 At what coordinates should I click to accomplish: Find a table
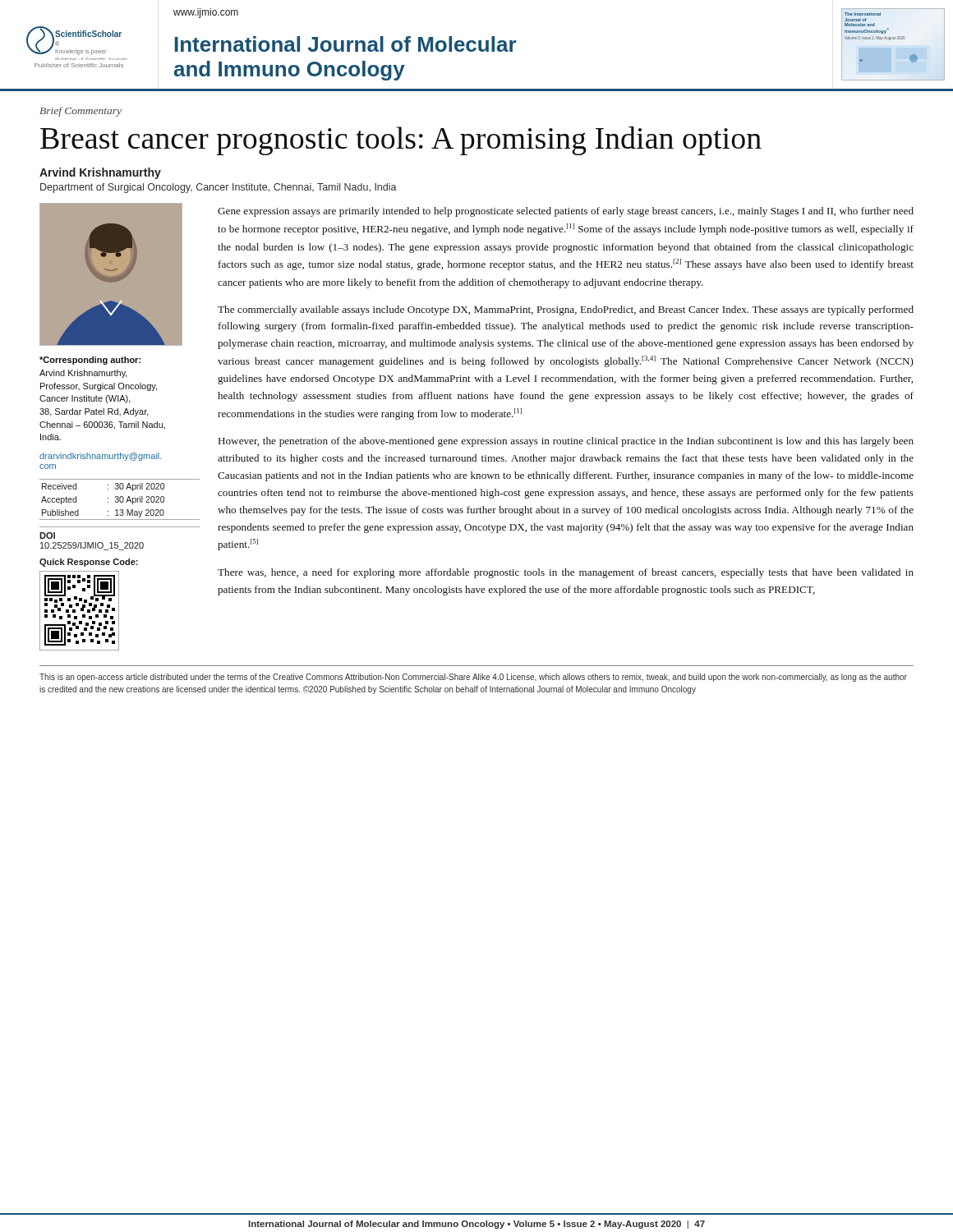[x=120, y=499]
